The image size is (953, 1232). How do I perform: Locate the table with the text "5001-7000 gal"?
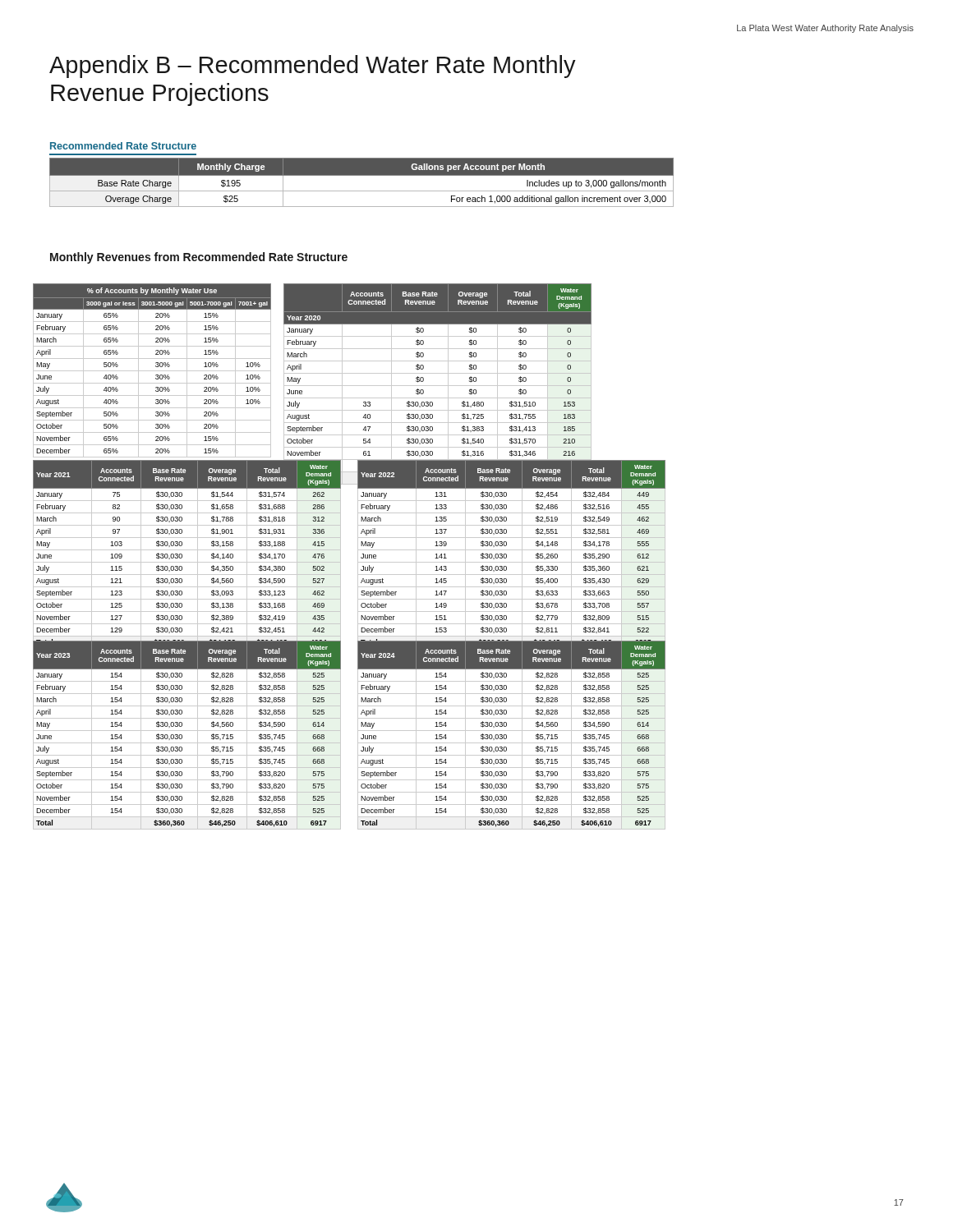[152, 370]
